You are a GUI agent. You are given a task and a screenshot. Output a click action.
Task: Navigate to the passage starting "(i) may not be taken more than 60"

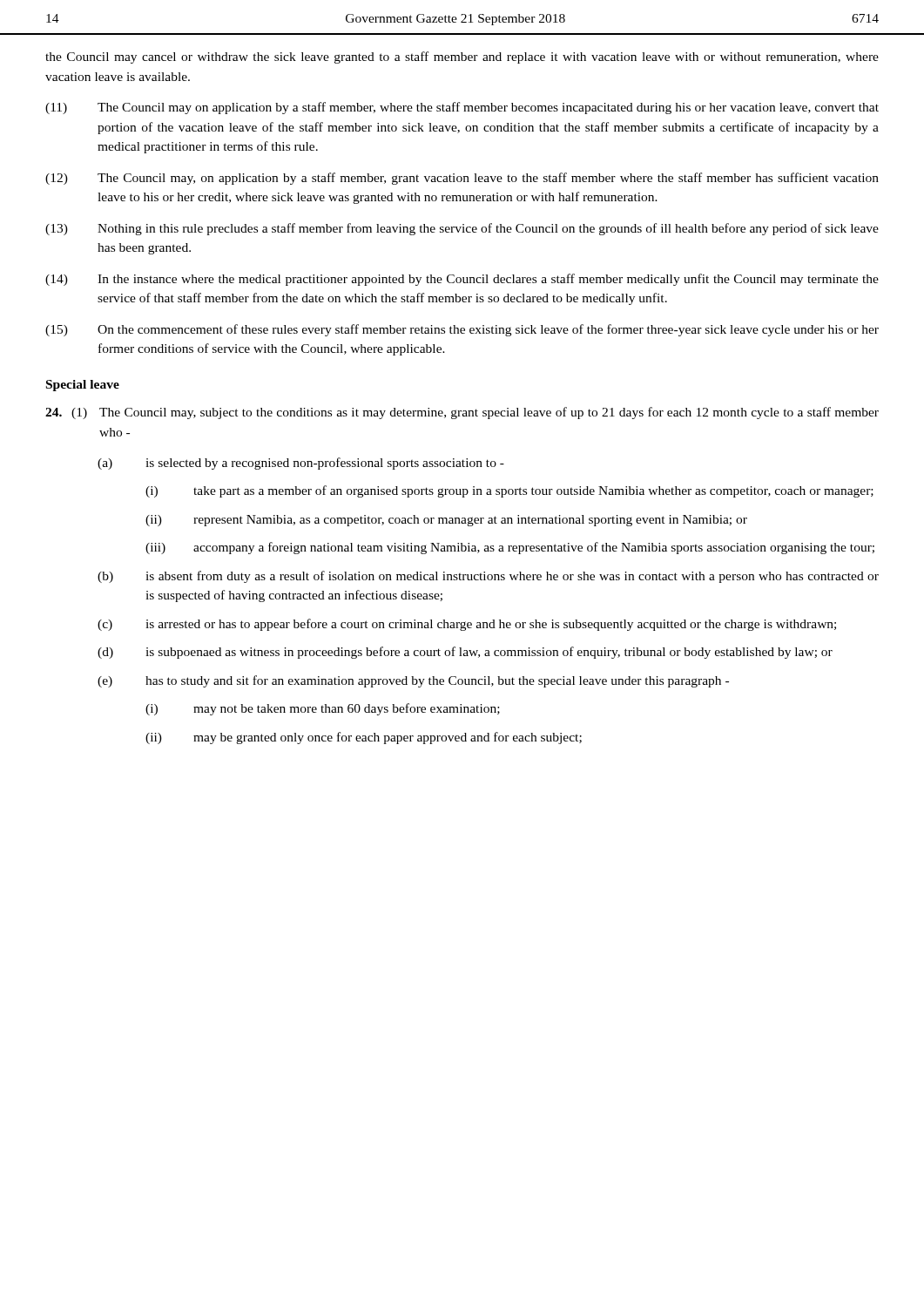pos(323,709)
